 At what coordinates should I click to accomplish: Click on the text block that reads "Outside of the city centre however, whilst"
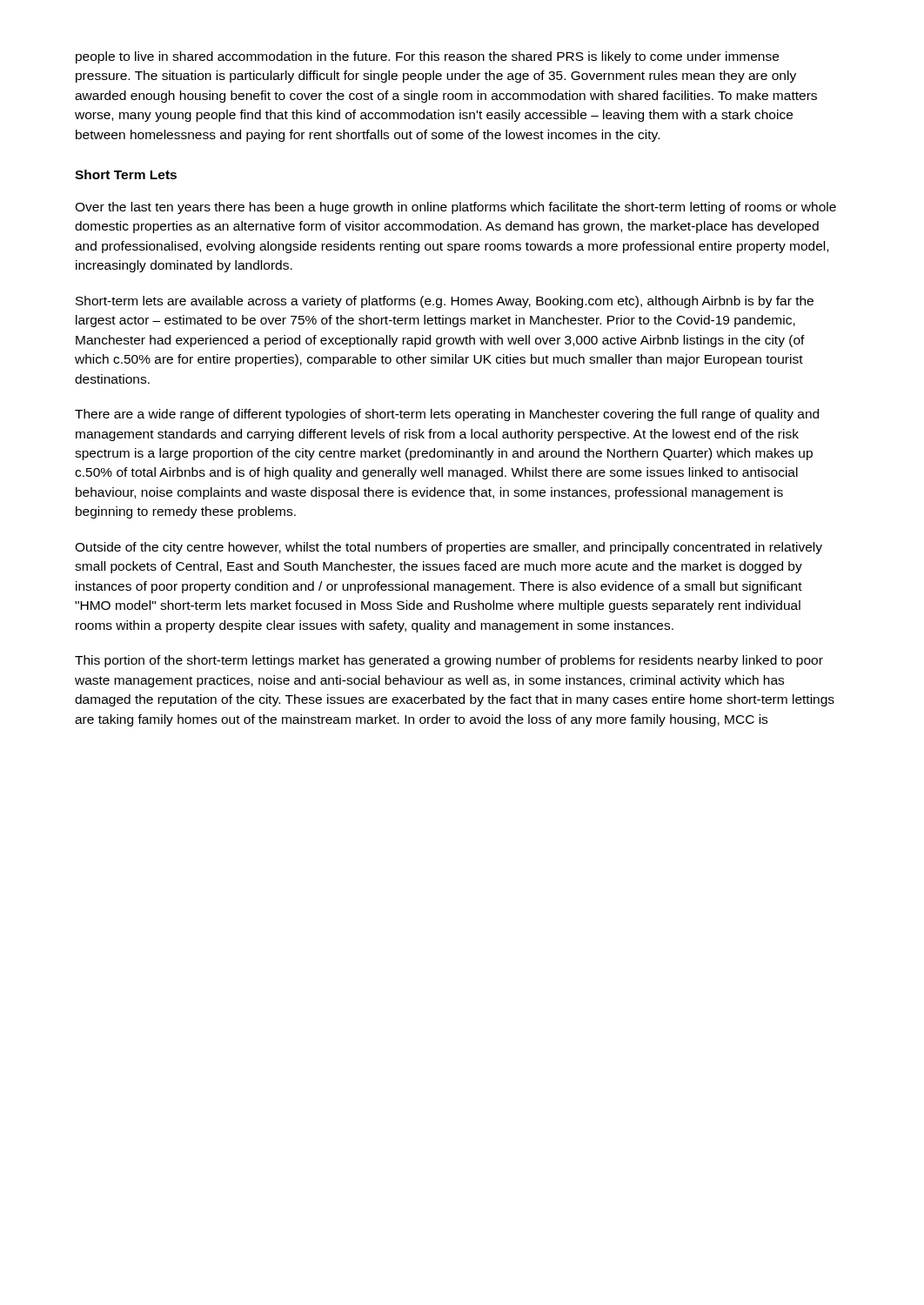point(449,586)
